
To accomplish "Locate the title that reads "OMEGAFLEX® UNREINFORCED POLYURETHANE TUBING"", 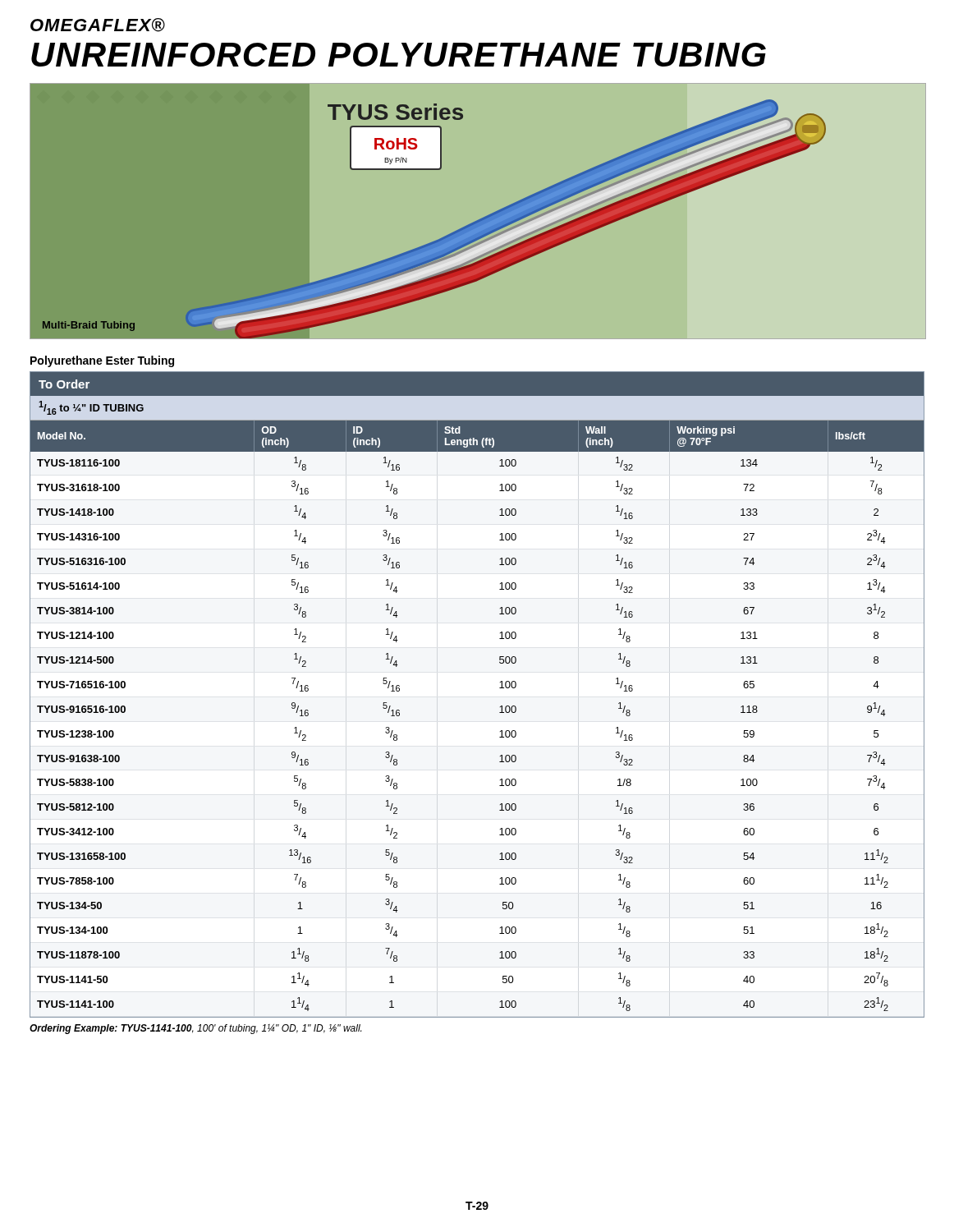I will [x=477, y=45].
